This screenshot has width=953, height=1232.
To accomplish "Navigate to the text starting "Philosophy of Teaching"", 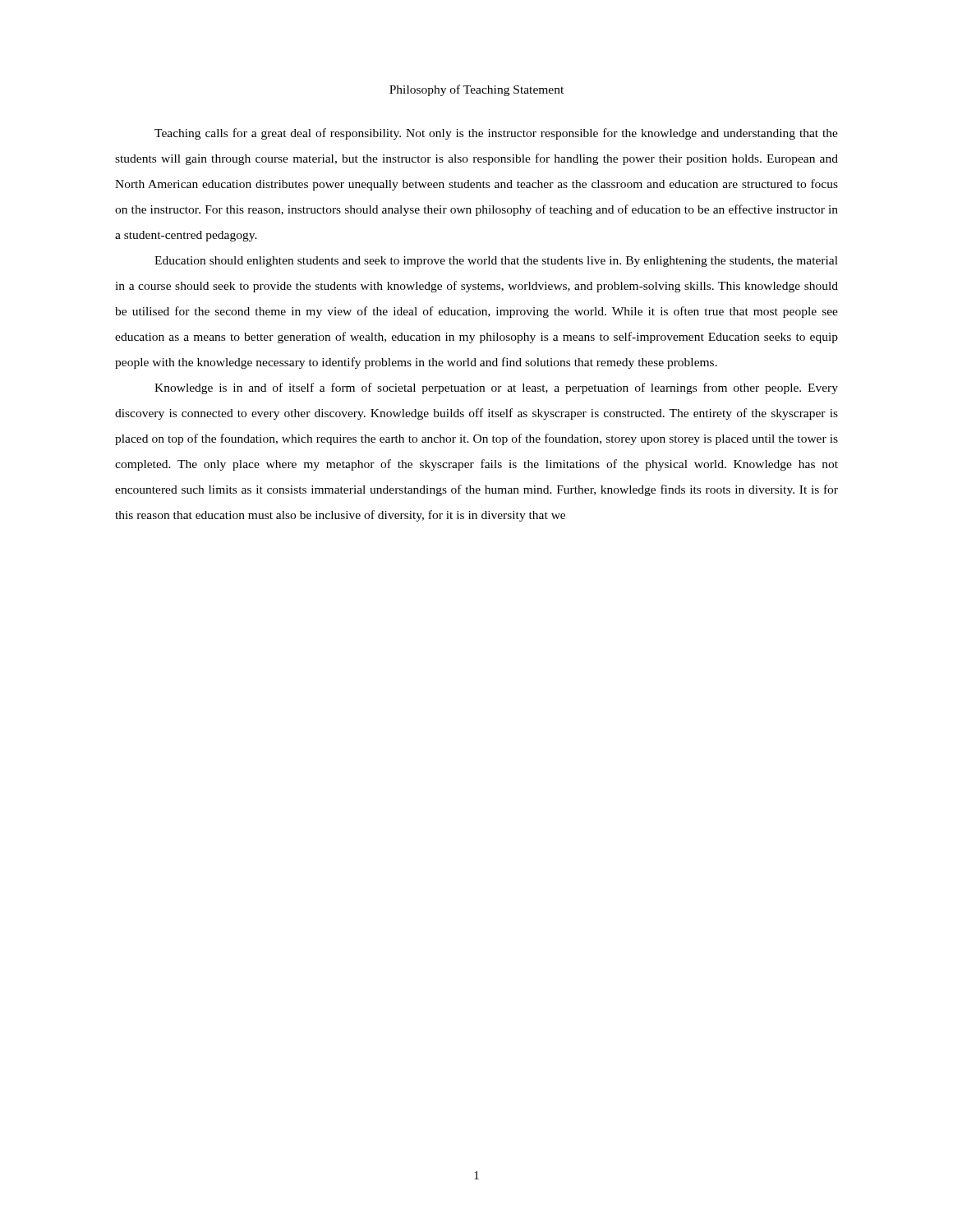I will 476,89.
